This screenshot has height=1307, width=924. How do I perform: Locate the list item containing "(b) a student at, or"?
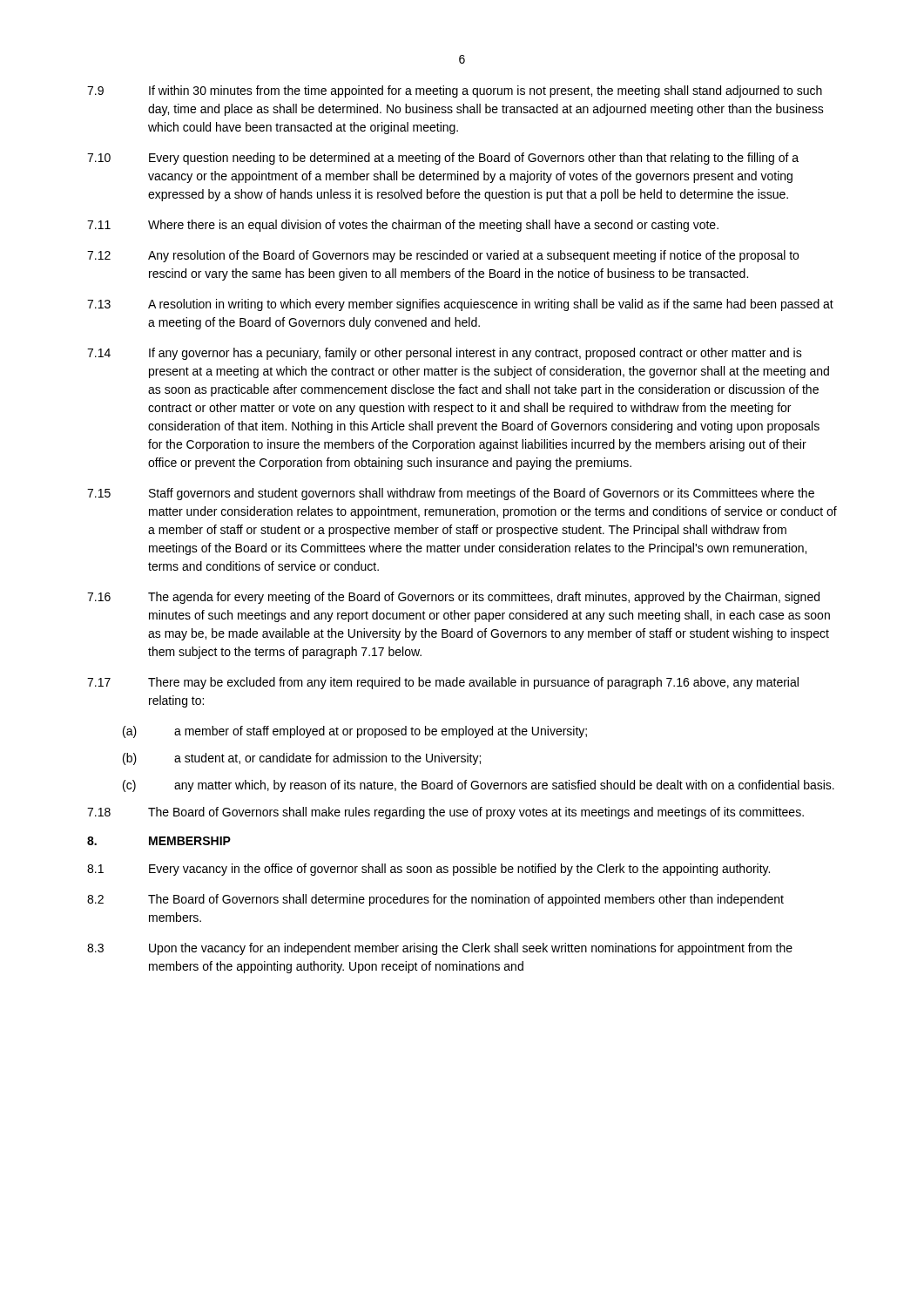(479, 758)
